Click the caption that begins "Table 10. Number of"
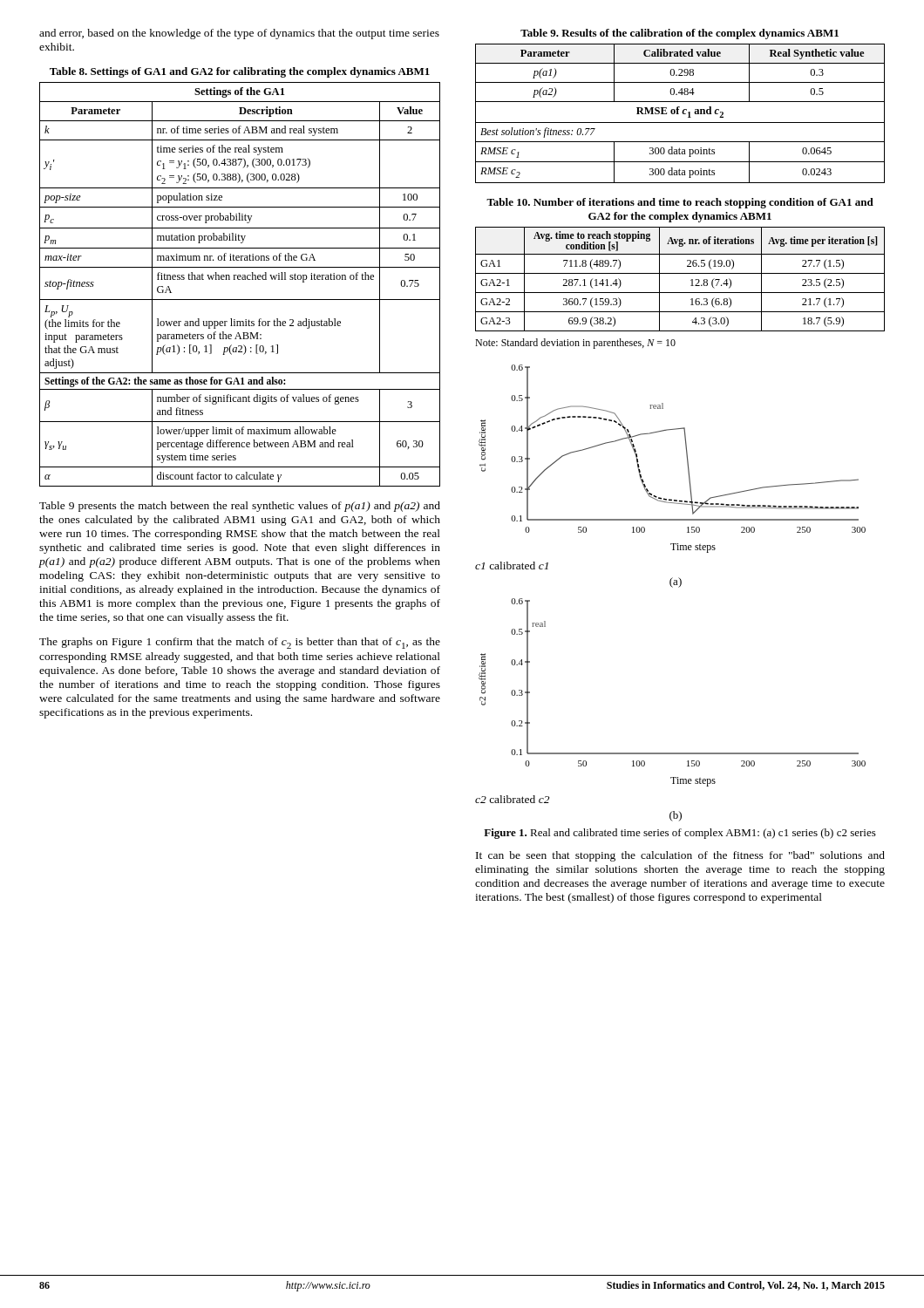This screenshot has width=924, height=1308. click(680, 208)
